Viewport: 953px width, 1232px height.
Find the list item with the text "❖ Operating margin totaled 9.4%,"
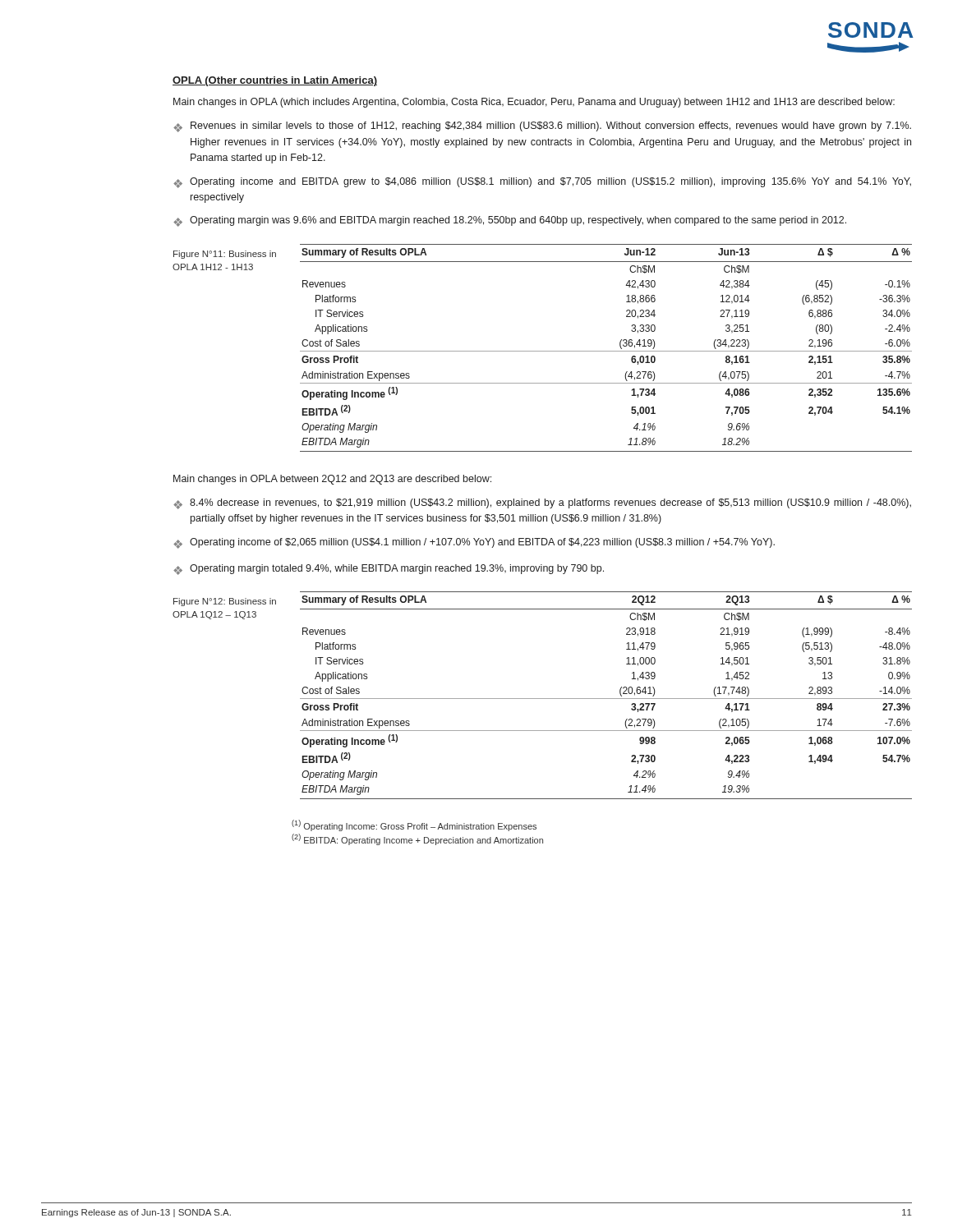pos(389,570)
